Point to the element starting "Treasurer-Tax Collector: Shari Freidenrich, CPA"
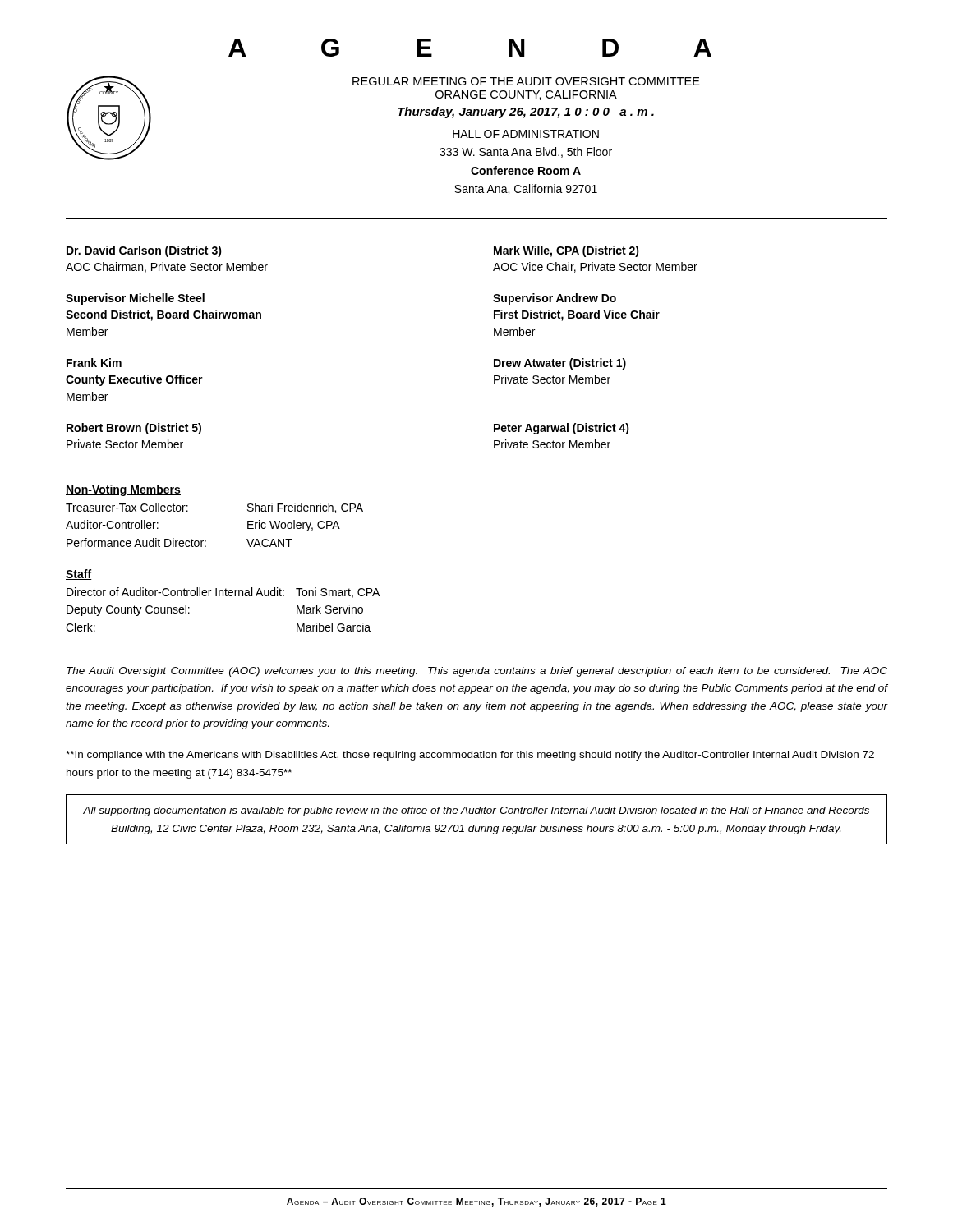 click(263, 526)
